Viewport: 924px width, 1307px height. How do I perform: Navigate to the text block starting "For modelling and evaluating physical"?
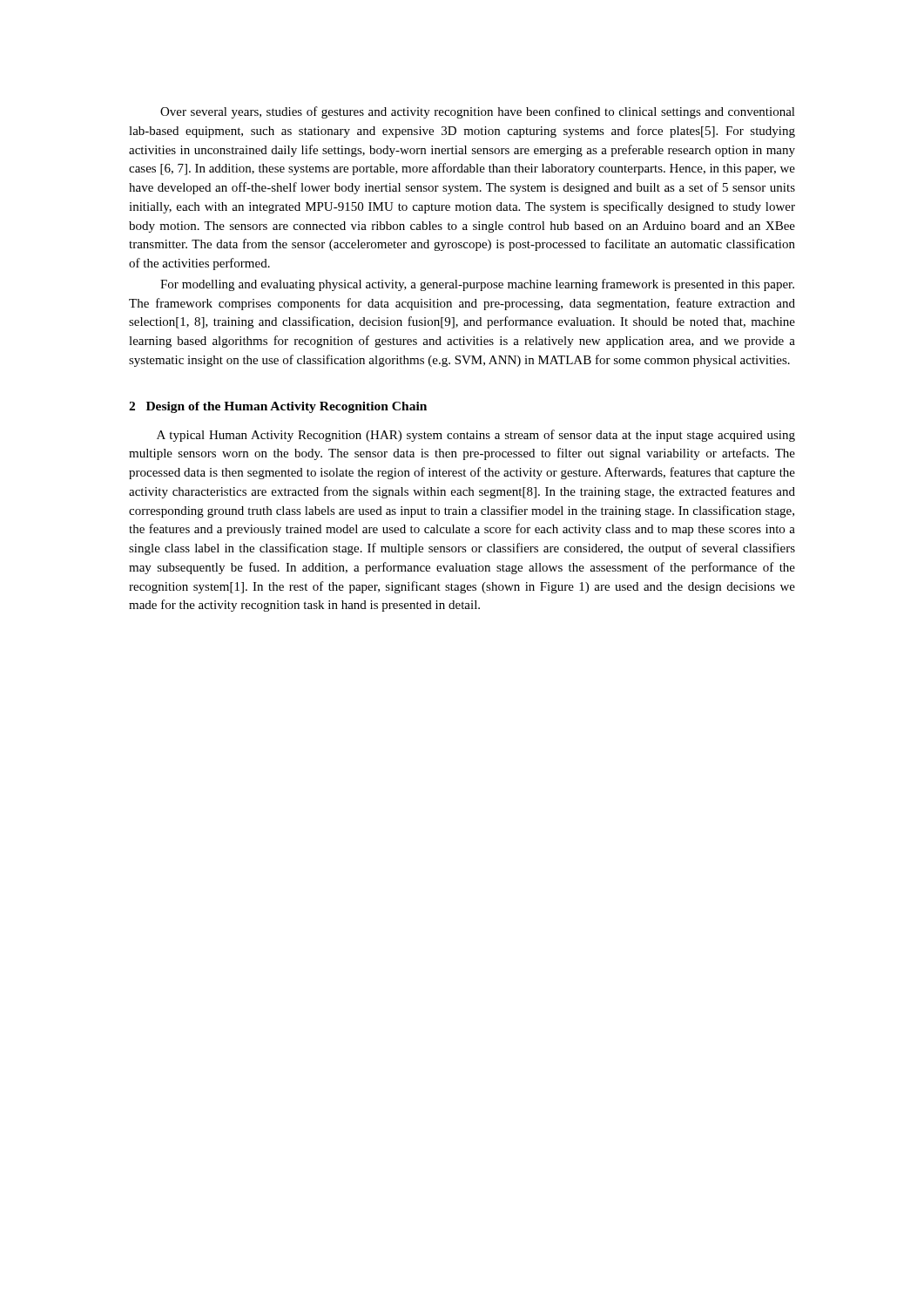(x=462, y=323)
